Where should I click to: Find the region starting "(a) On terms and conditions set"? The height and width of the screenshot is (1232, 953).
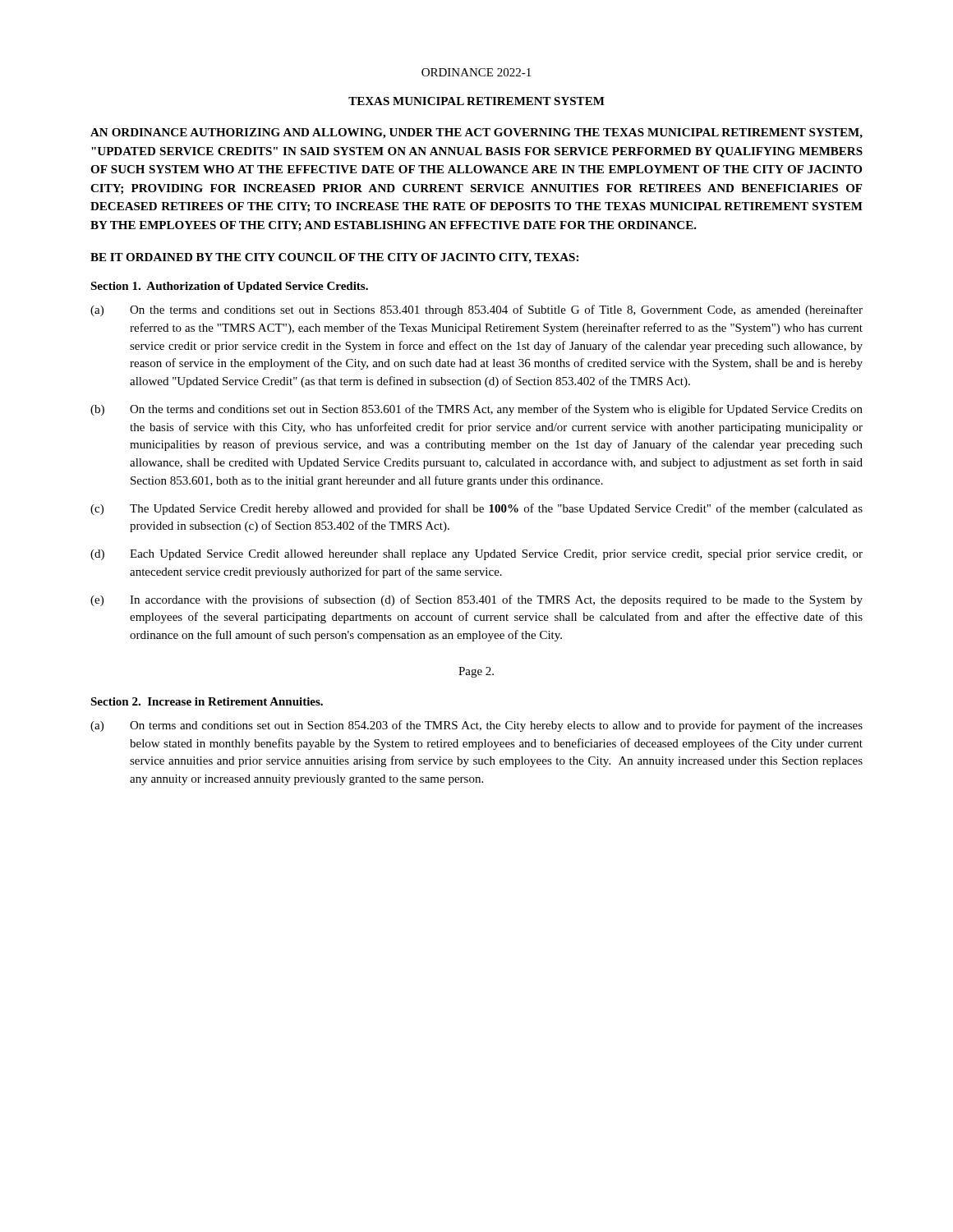[476, 753]
